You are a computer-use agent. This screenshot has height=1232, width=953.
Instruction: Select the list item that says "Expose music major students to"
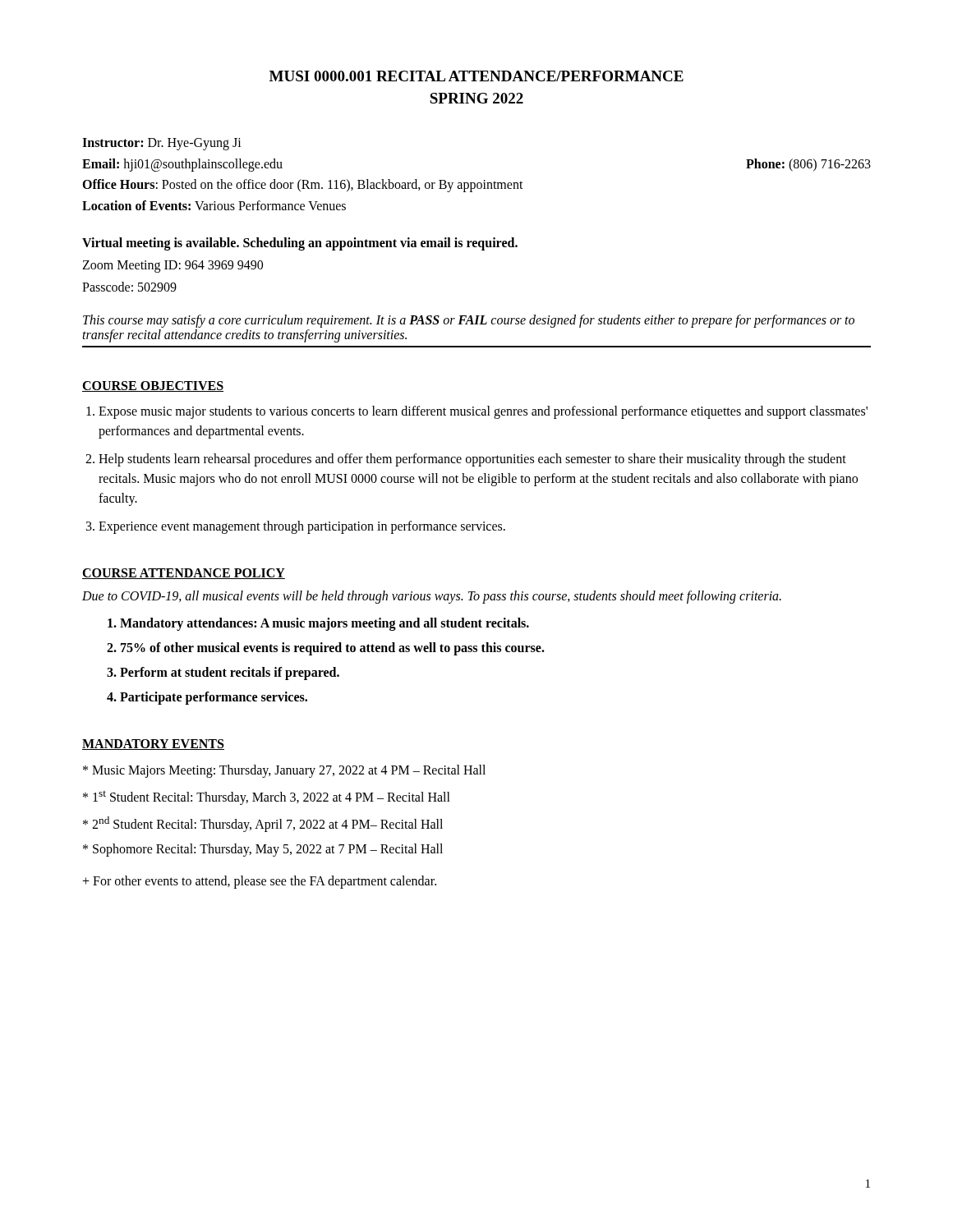point(483,421)
